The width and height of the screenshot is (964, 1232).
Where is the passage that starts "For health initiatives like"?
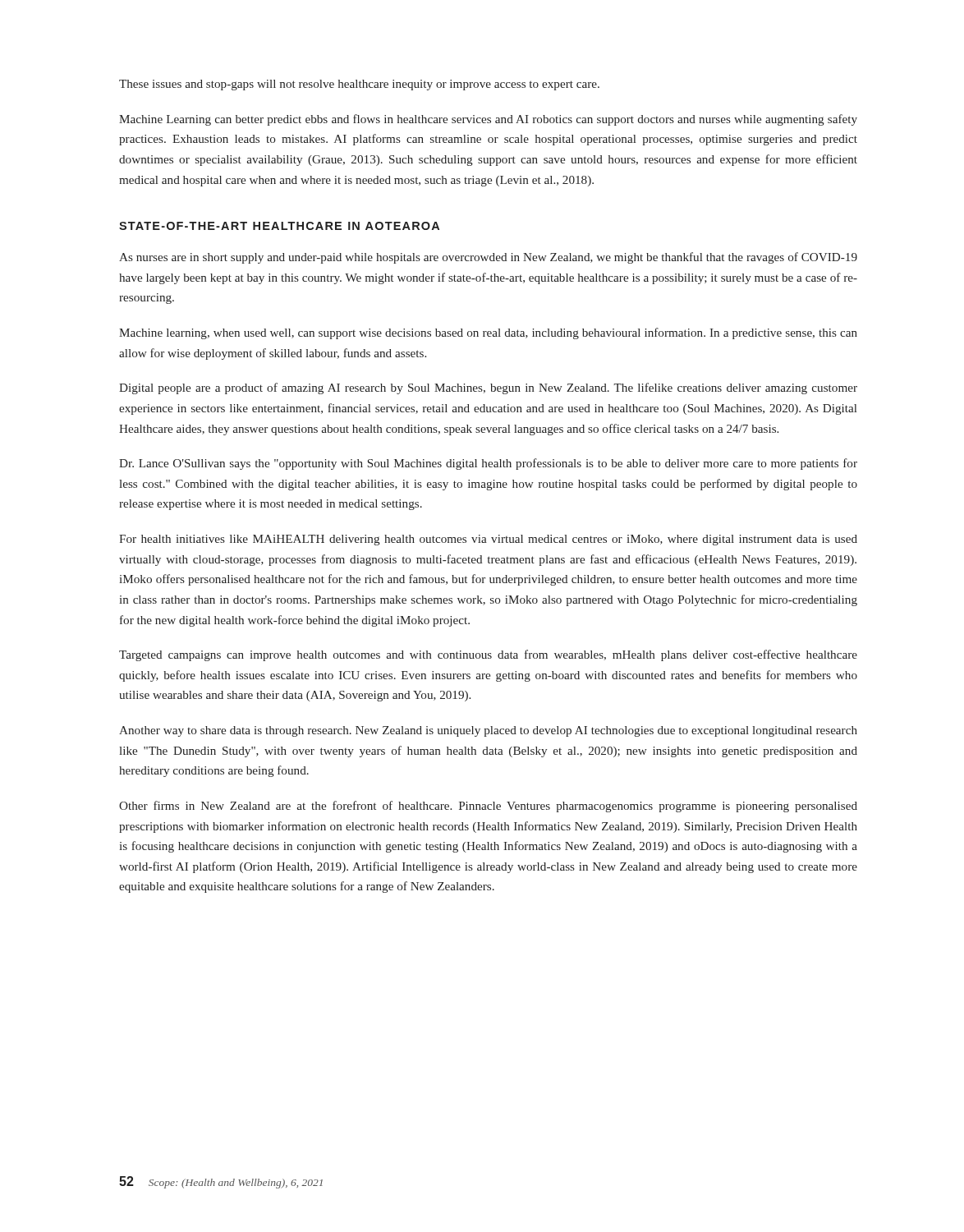pos(488,579)
